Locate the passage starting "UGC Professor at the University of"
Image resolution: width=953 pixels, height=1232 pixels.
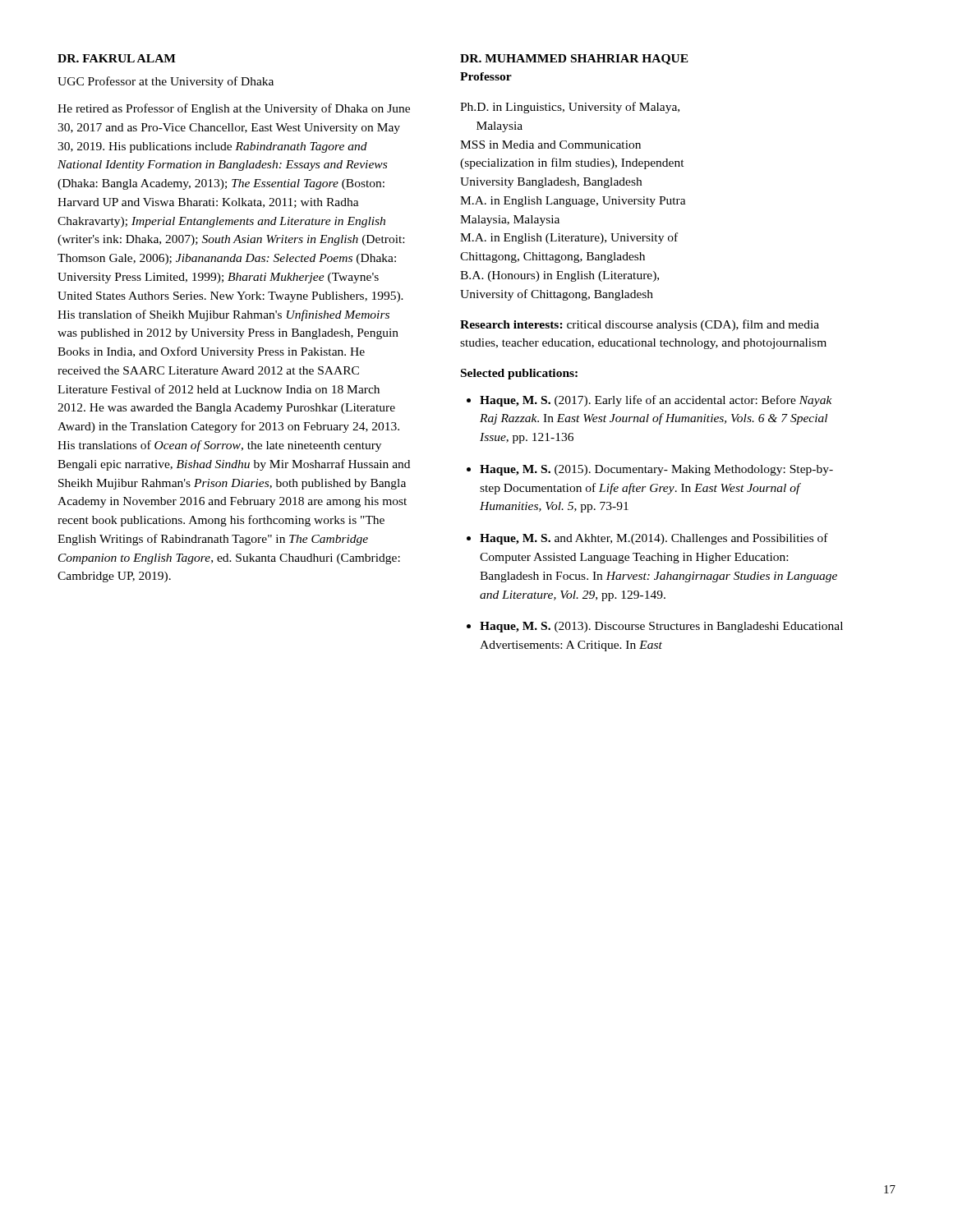click(166, 81)
